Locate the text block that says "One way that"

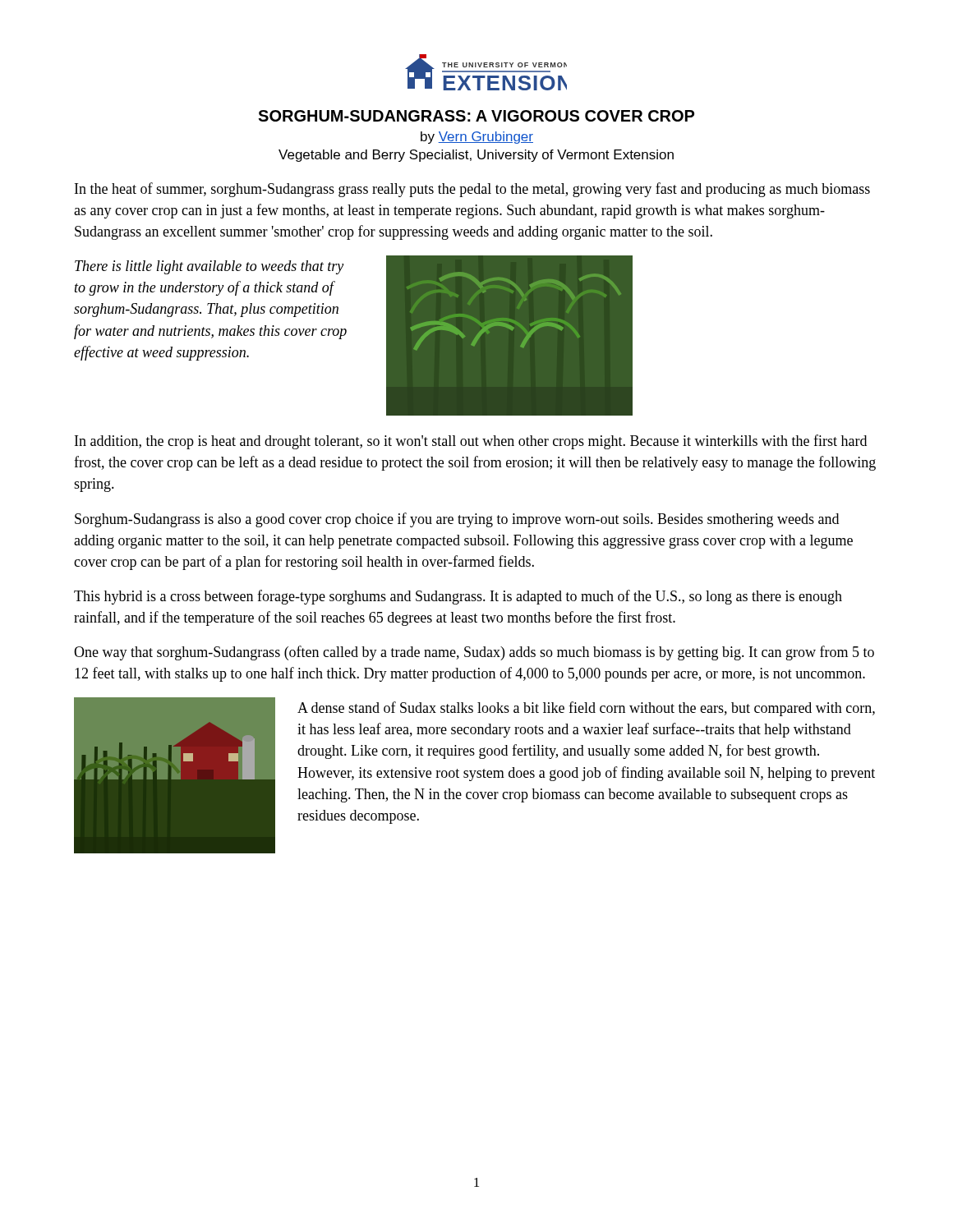pyautogui.click(x=474, y=663)
